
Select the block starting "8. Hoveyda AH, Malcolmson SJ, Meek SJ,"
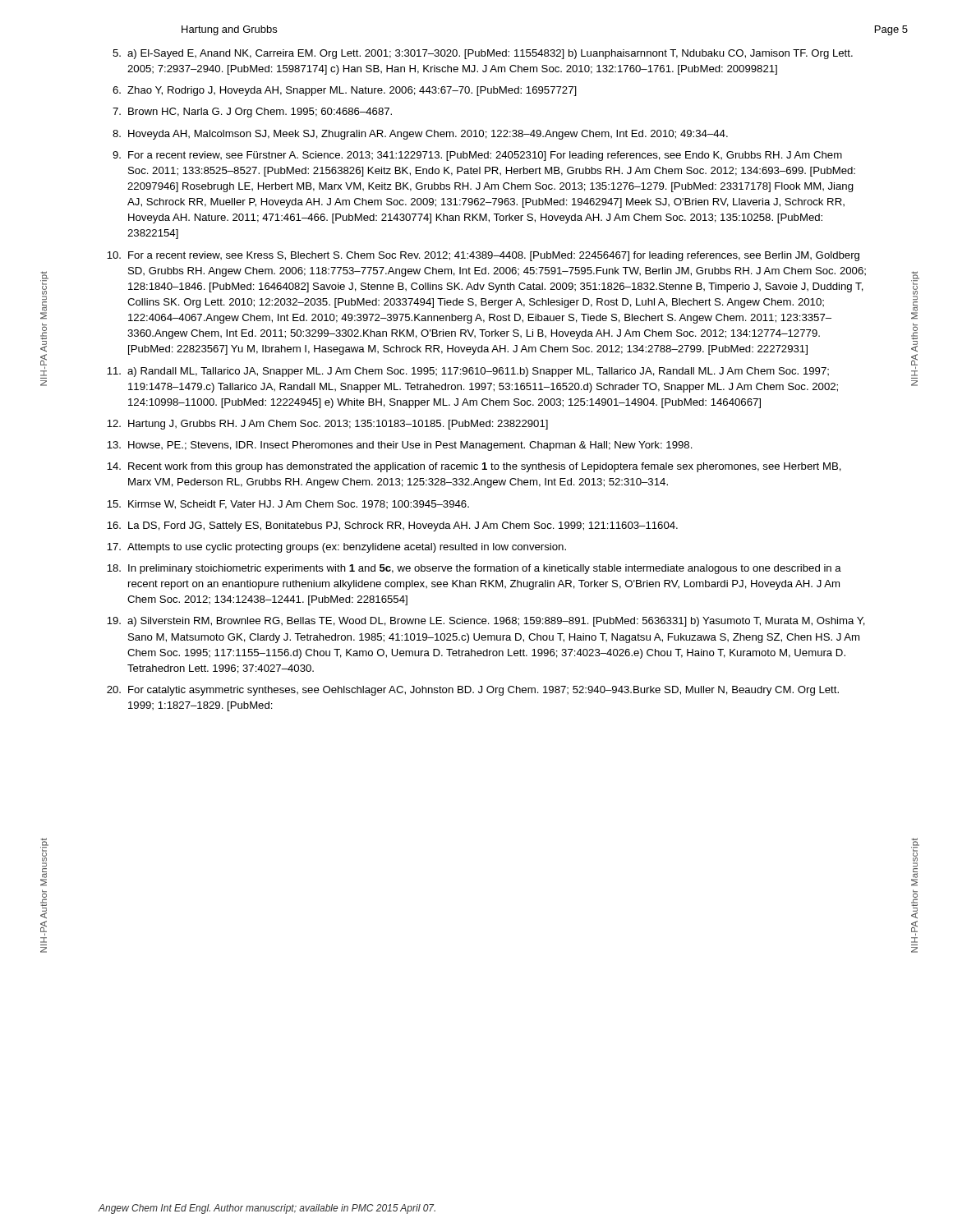[x=413, y=133]
